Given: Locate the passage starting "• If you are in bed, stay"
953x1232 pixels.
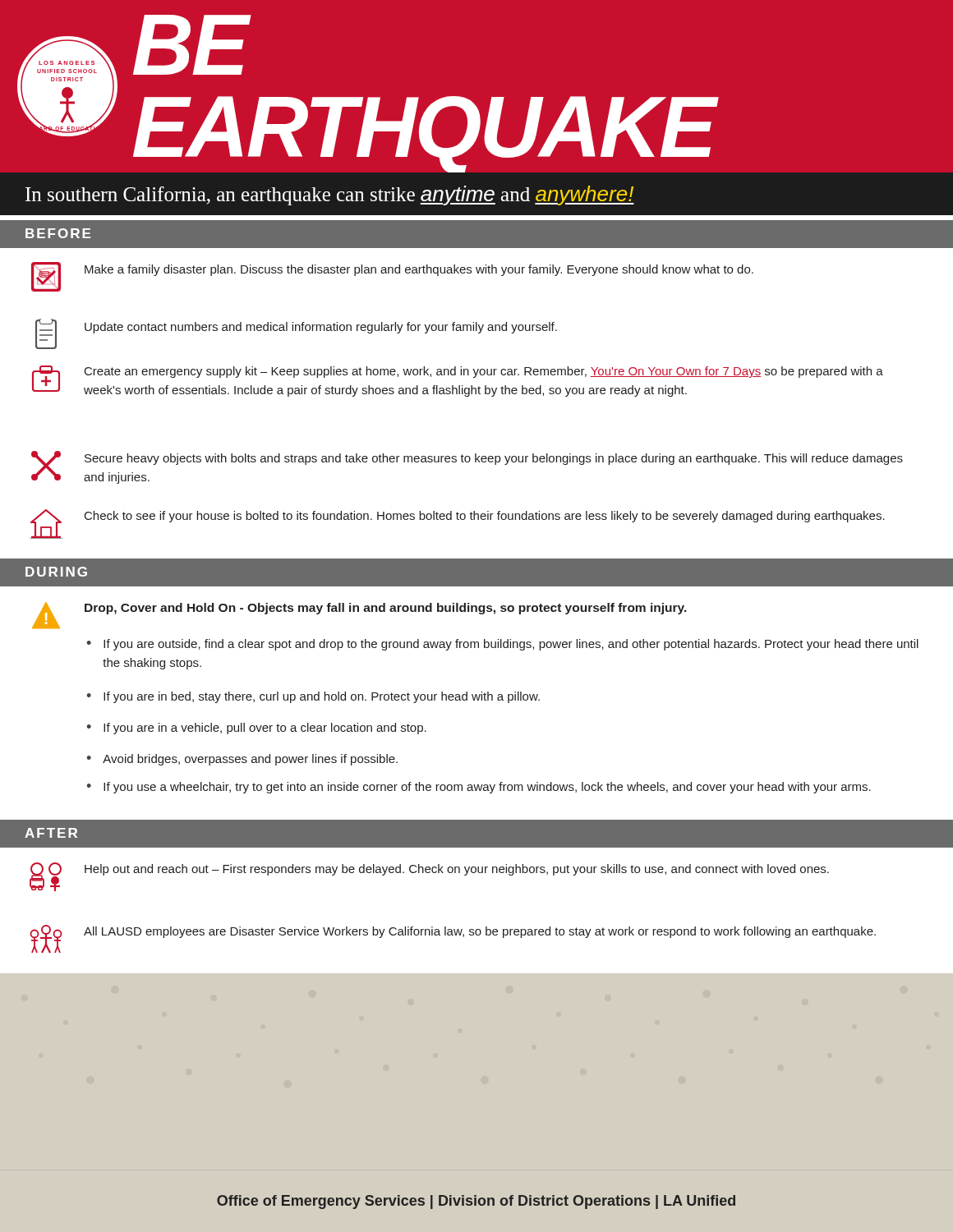Looking at the screenshot, I should (503, 696).
